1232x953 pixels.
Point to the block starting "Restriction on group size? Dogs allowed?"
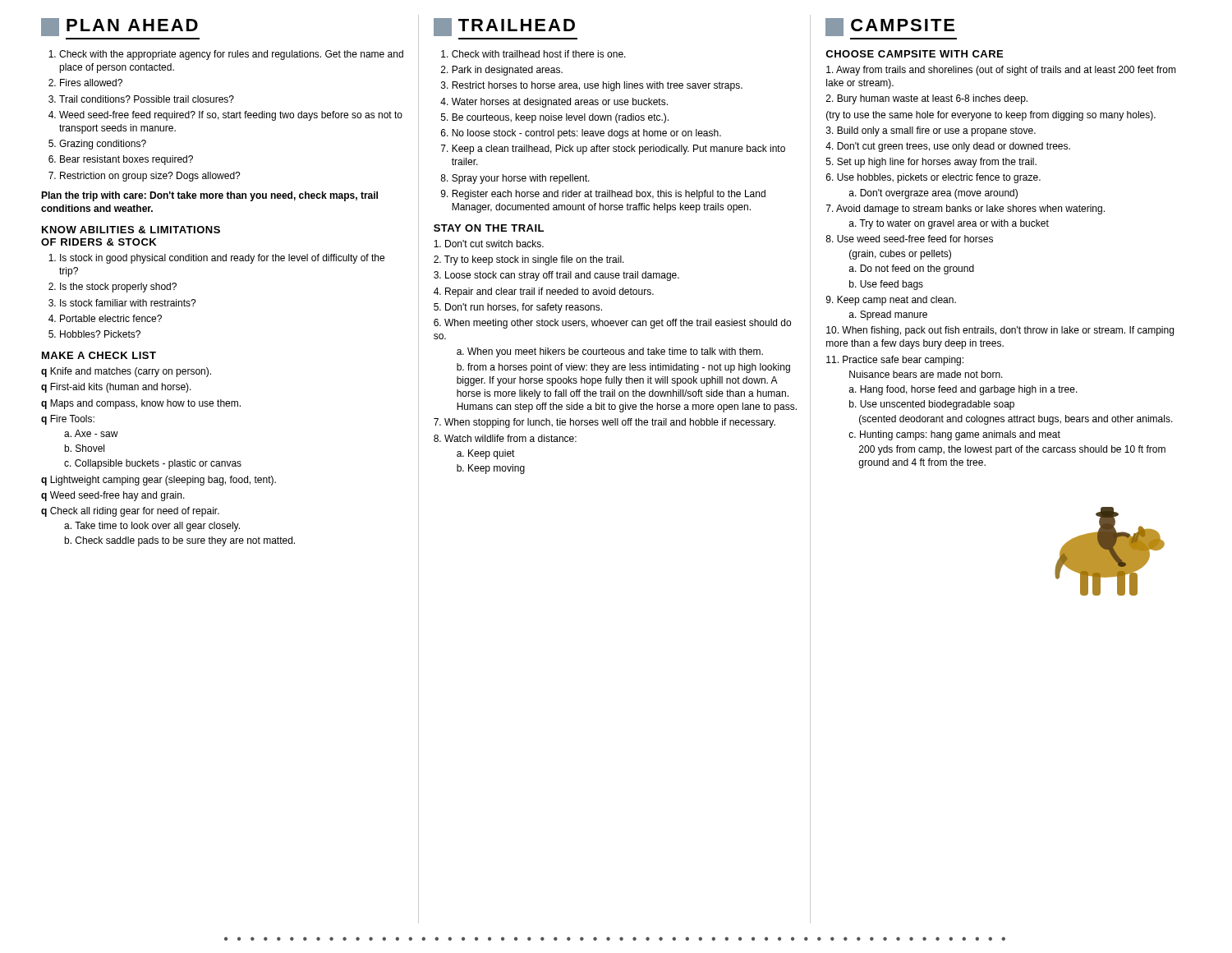coord(233,175)
